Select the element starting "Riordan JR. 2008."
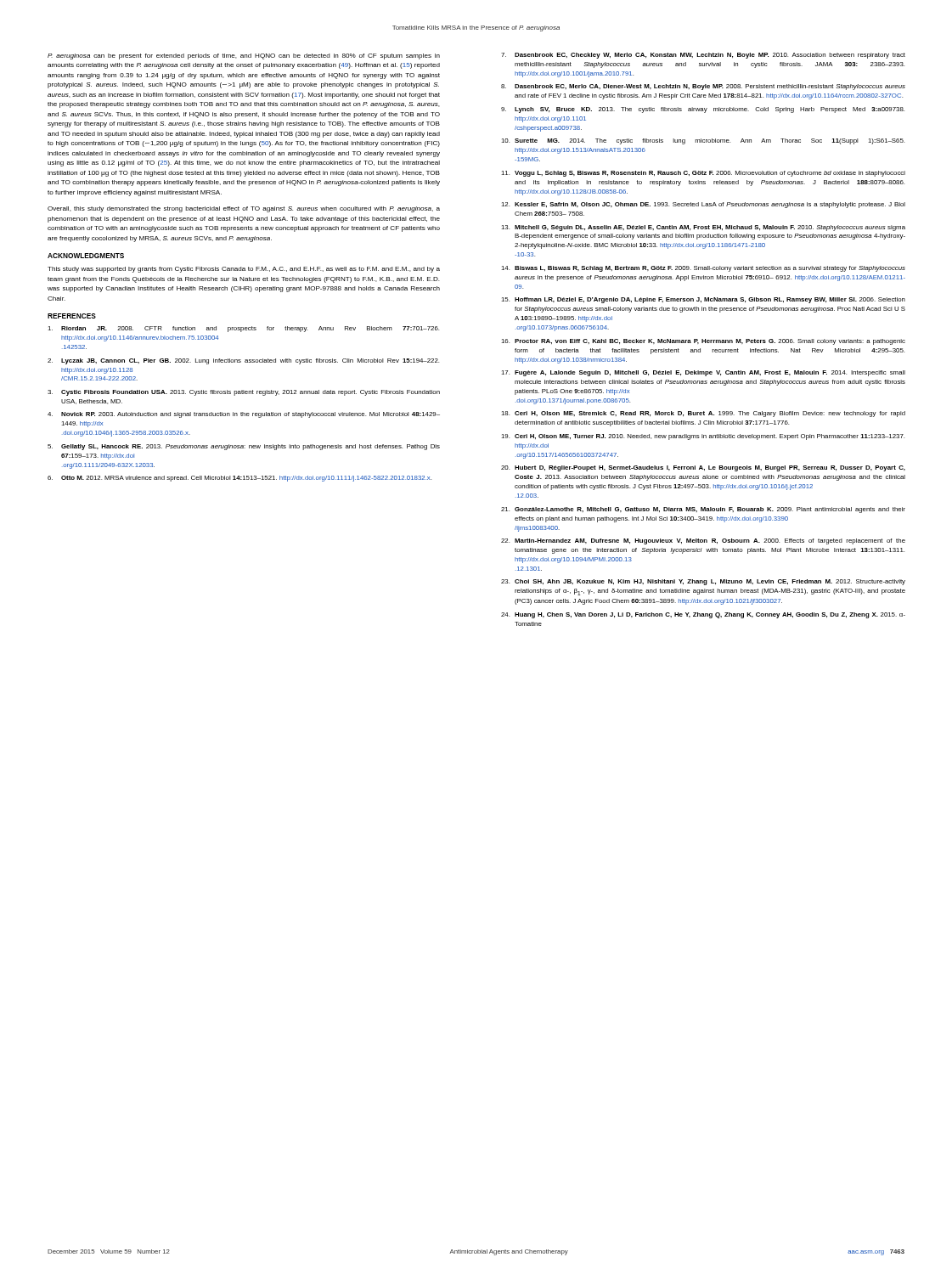This screenshot has width=952, height=1274. 244,339
